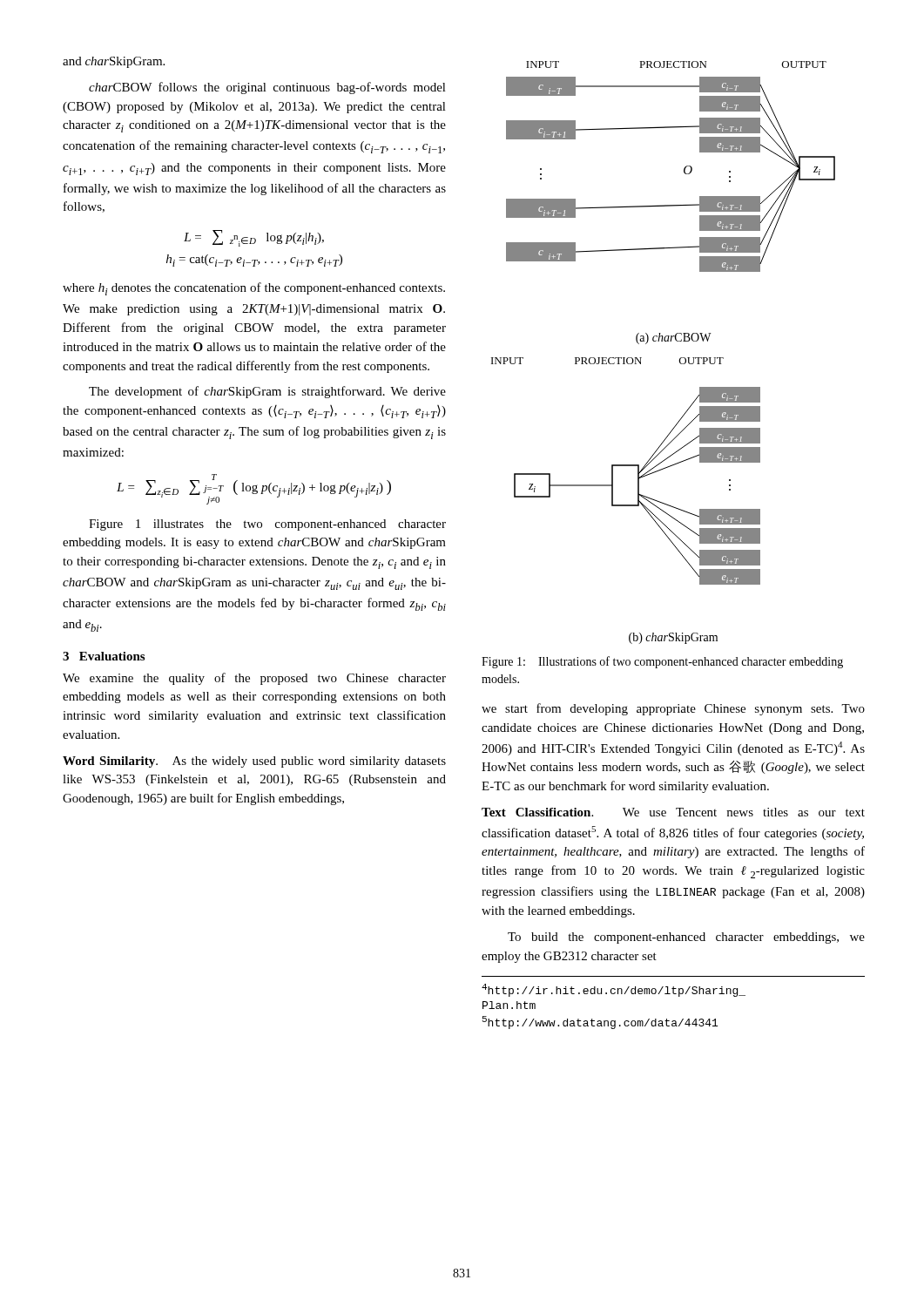Locate the element starting "L = ∑ zni∈D log p(zi|hi), hi ="
The width and height of the screenshot is (924, 1307).
click(254, 248)
